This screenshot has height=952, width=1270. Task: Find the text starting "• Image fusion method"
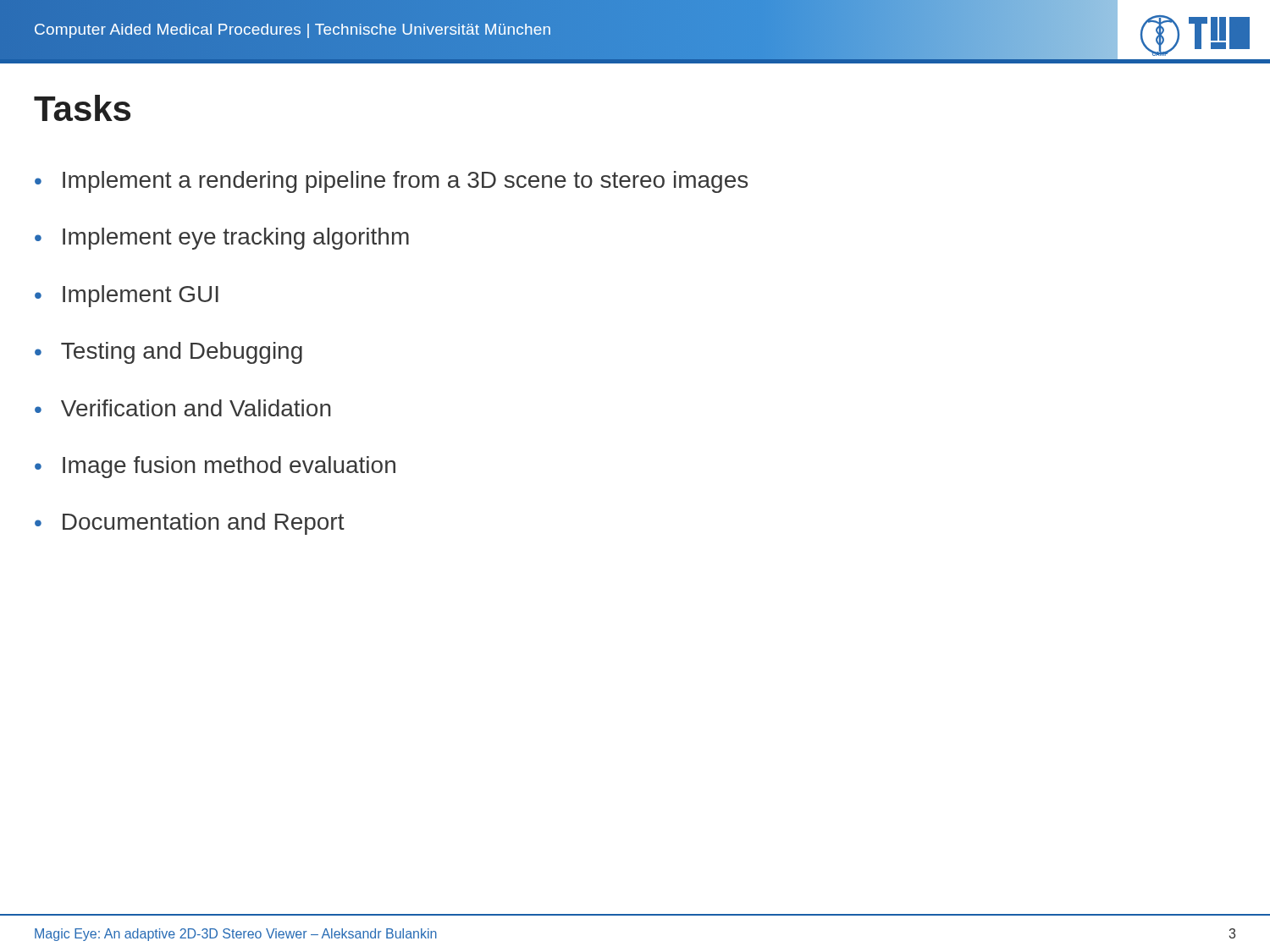coord(215,466)
